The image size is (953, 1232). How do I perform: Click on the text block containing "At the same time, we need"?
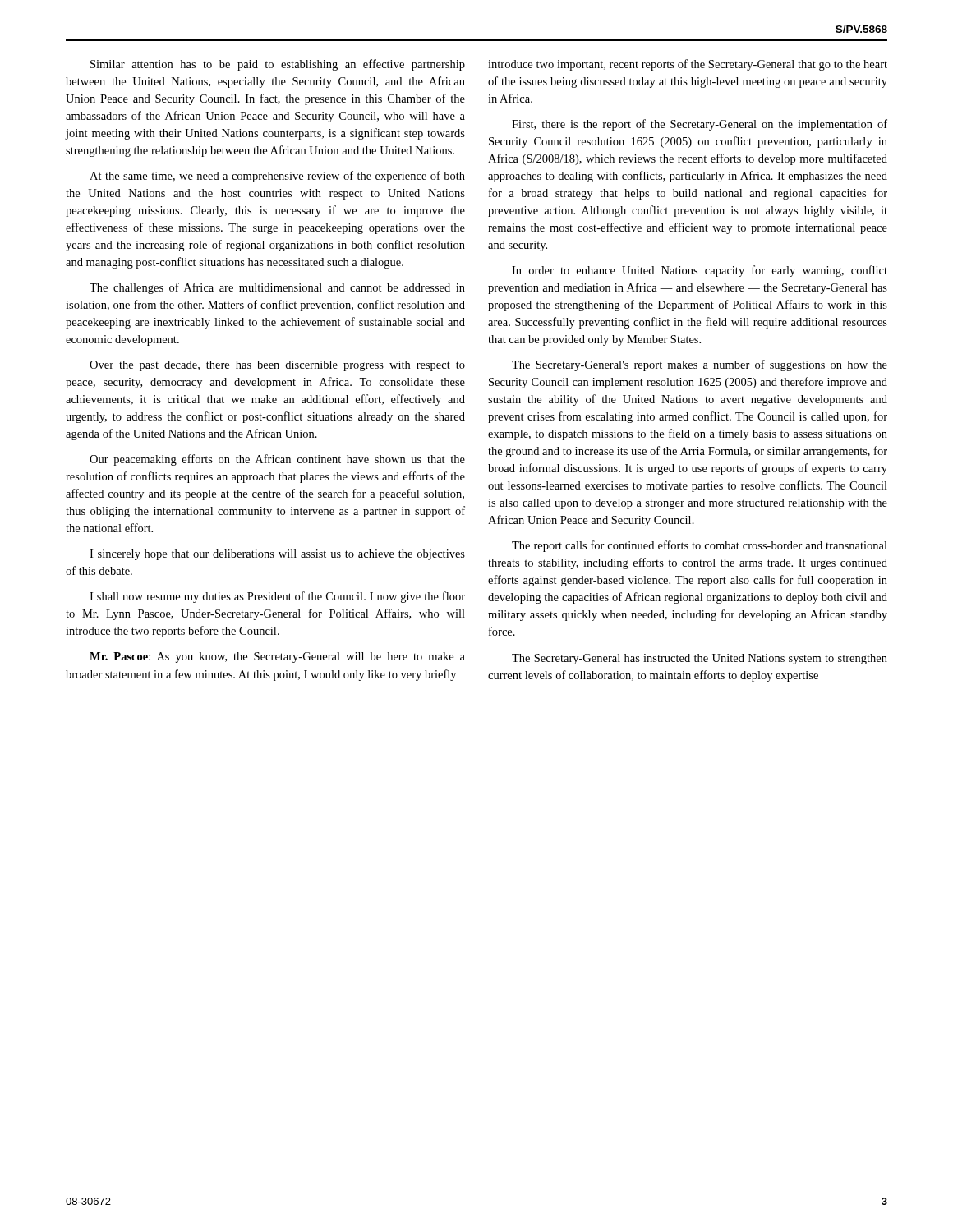click(x=265, y=219)
